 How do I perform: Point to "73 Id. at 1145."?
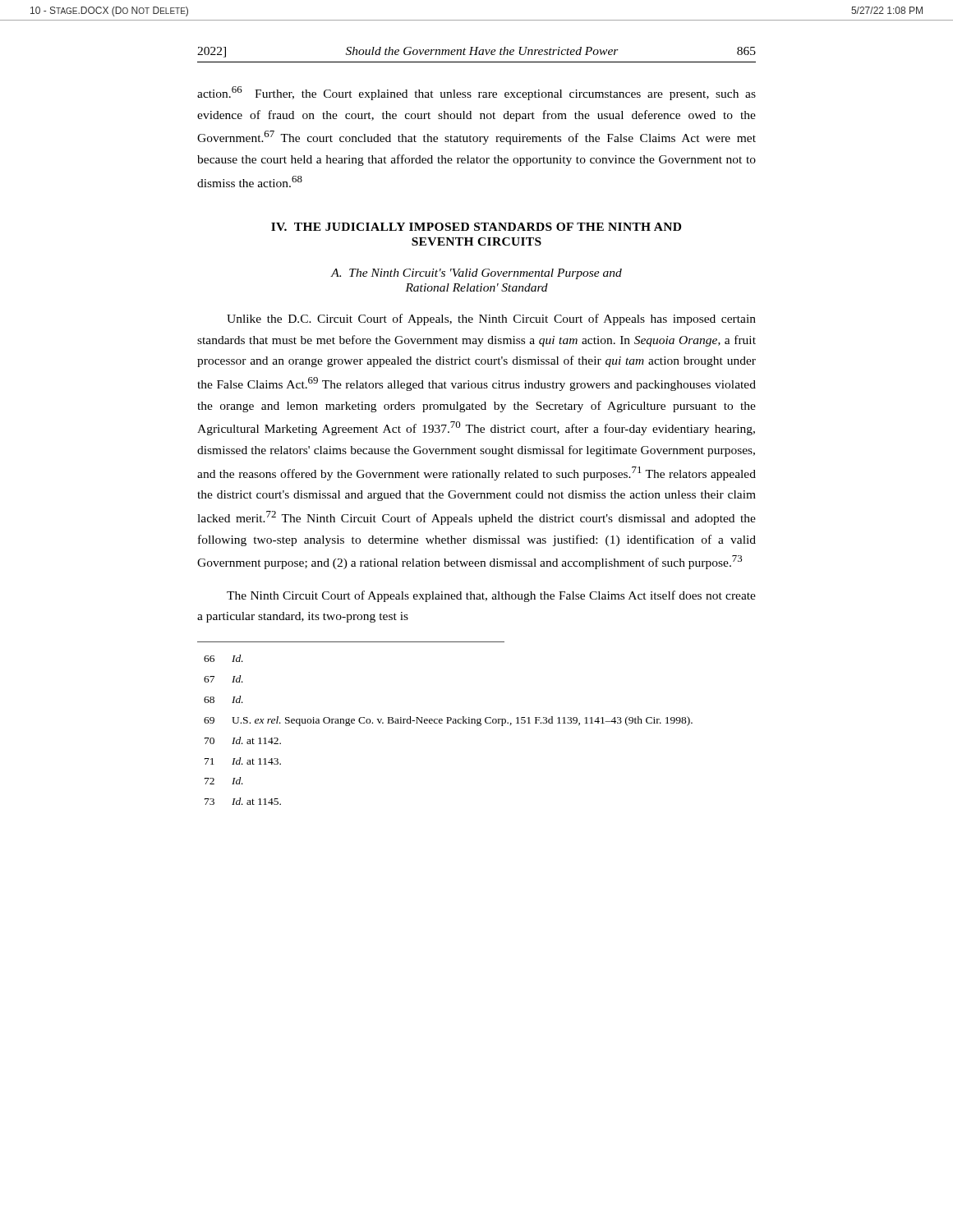243,801
